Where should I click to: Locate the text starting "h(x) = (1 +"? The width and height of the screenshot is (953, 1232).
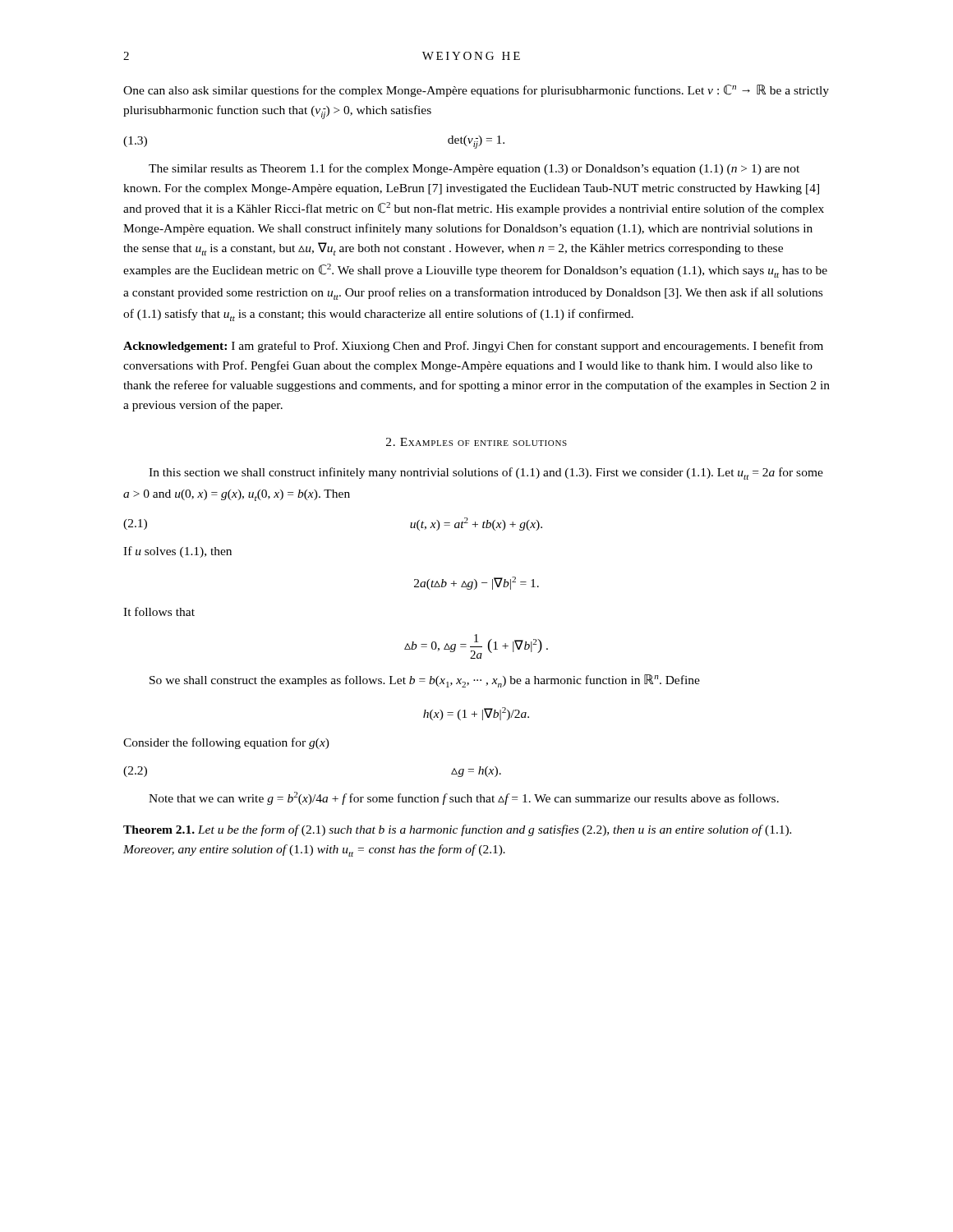click(x=476, y=714)
